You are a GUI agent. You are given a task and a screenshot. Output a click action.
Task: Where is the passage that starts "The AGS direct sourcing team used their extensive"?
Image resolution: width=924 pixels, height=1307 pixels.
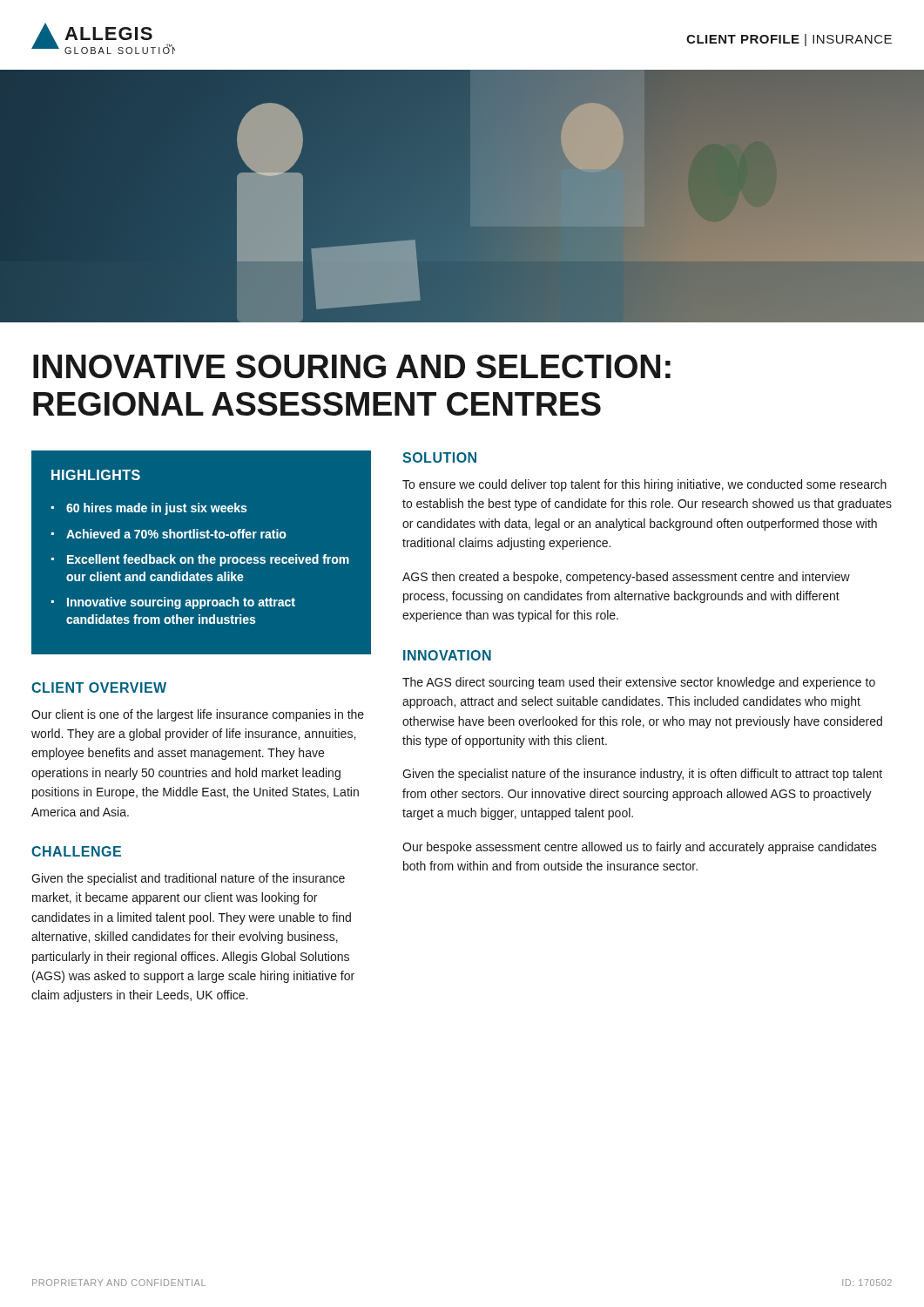(x=643, y=711)
